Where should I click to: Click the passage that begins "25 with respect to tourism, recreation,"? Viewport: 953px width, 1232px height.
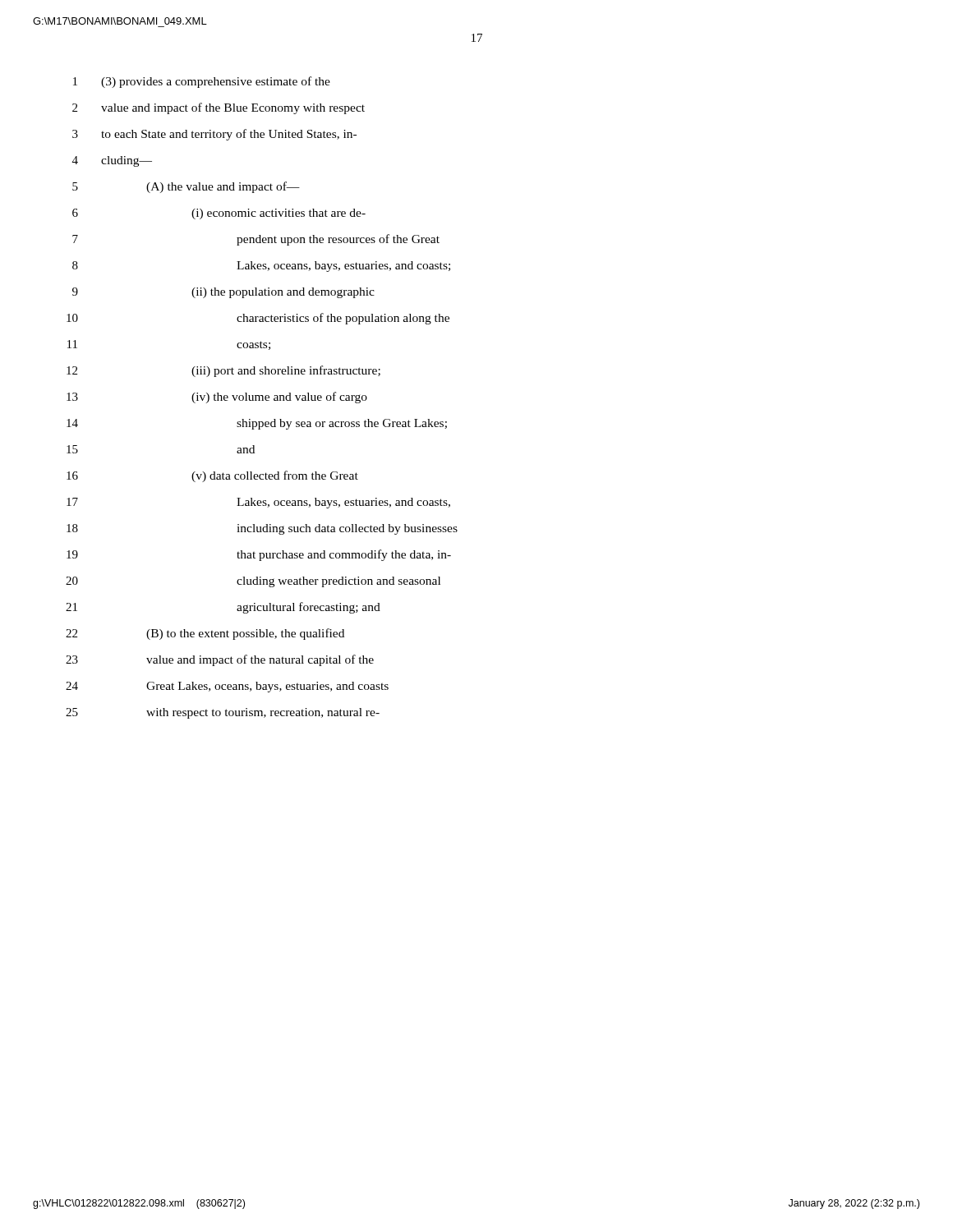coord(223,713)
